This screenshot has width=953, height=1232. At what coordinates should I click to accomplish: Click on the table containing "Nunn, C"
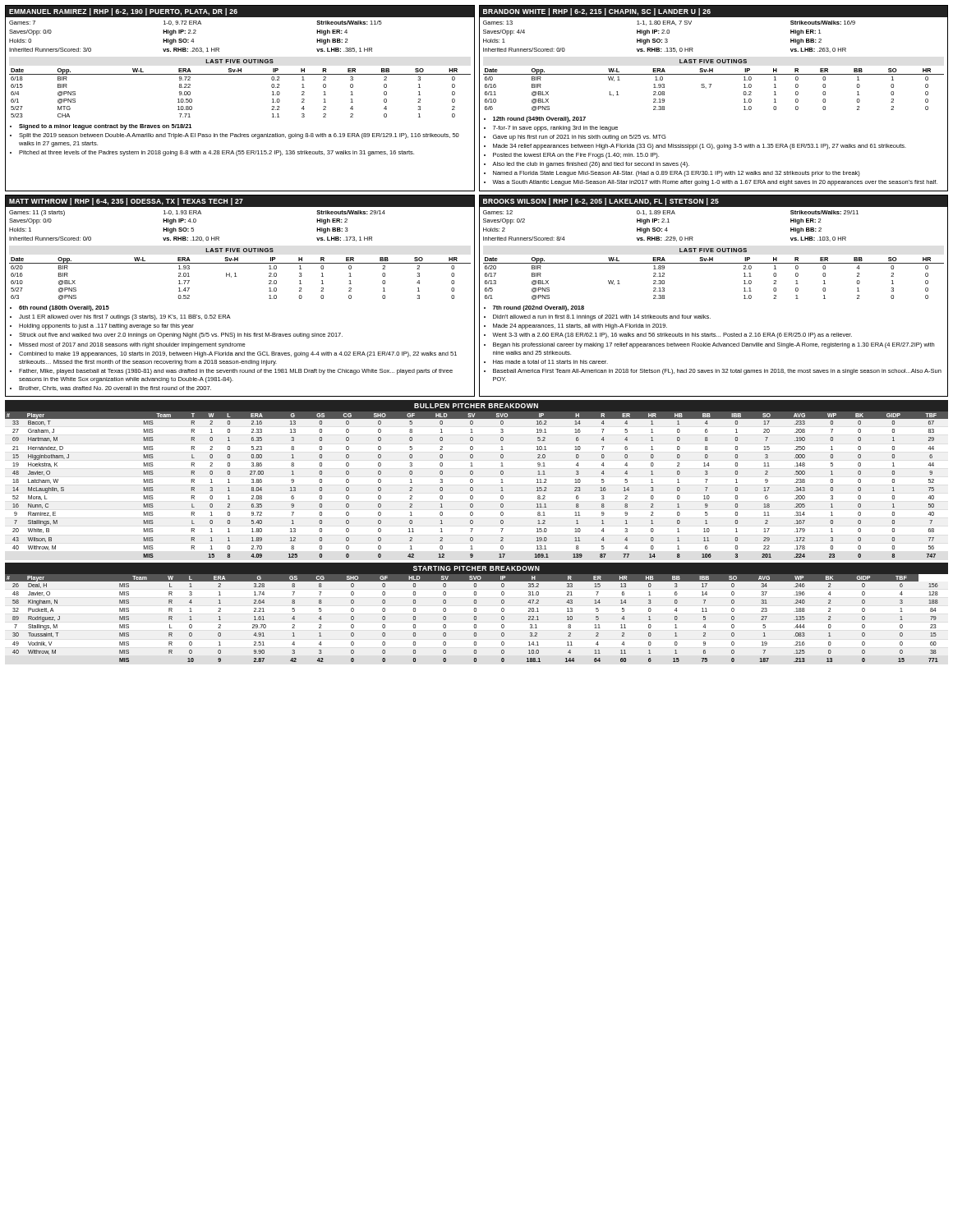point(476,486)
